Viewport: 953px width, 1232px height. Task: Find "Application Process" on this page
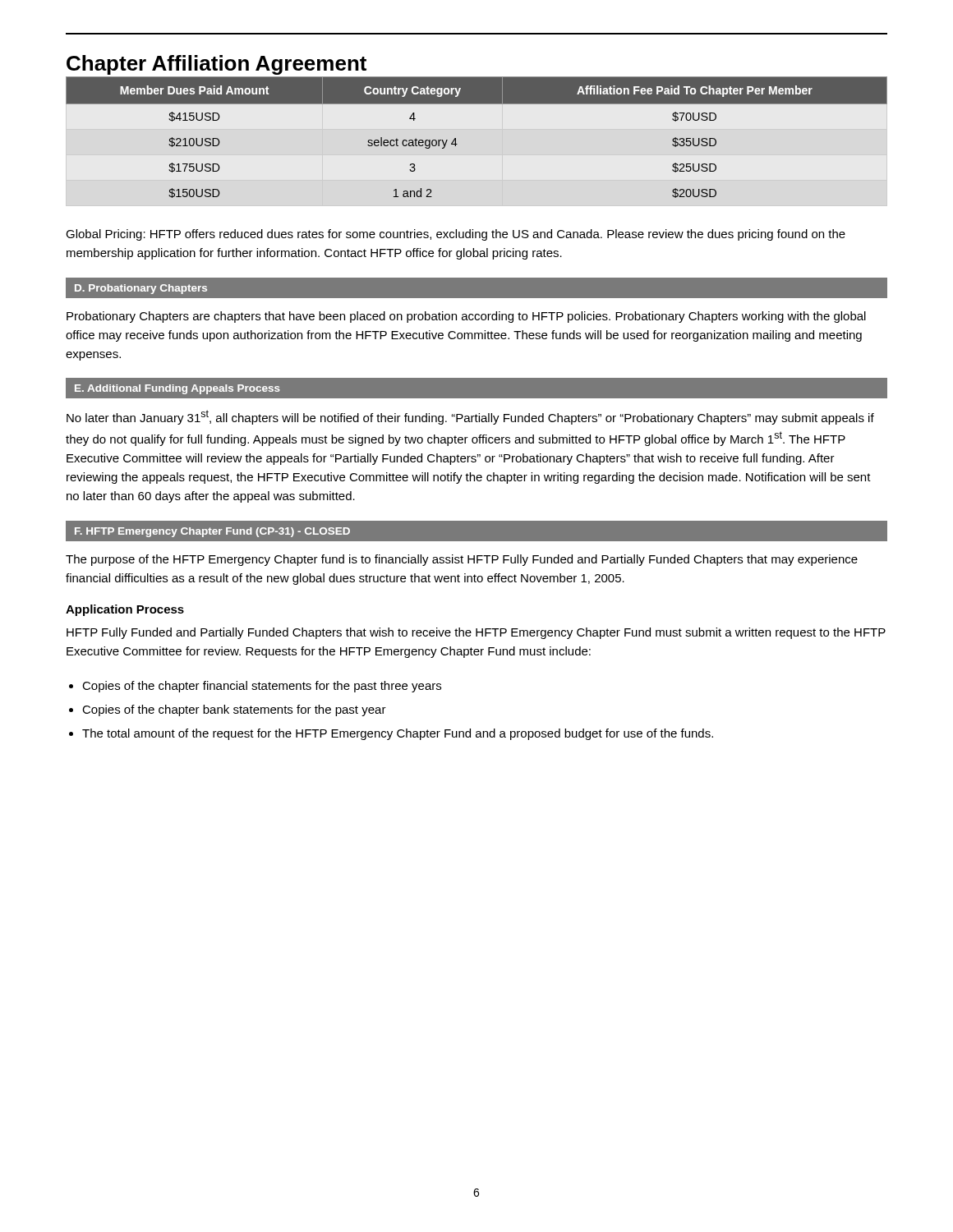pos(125,609)
